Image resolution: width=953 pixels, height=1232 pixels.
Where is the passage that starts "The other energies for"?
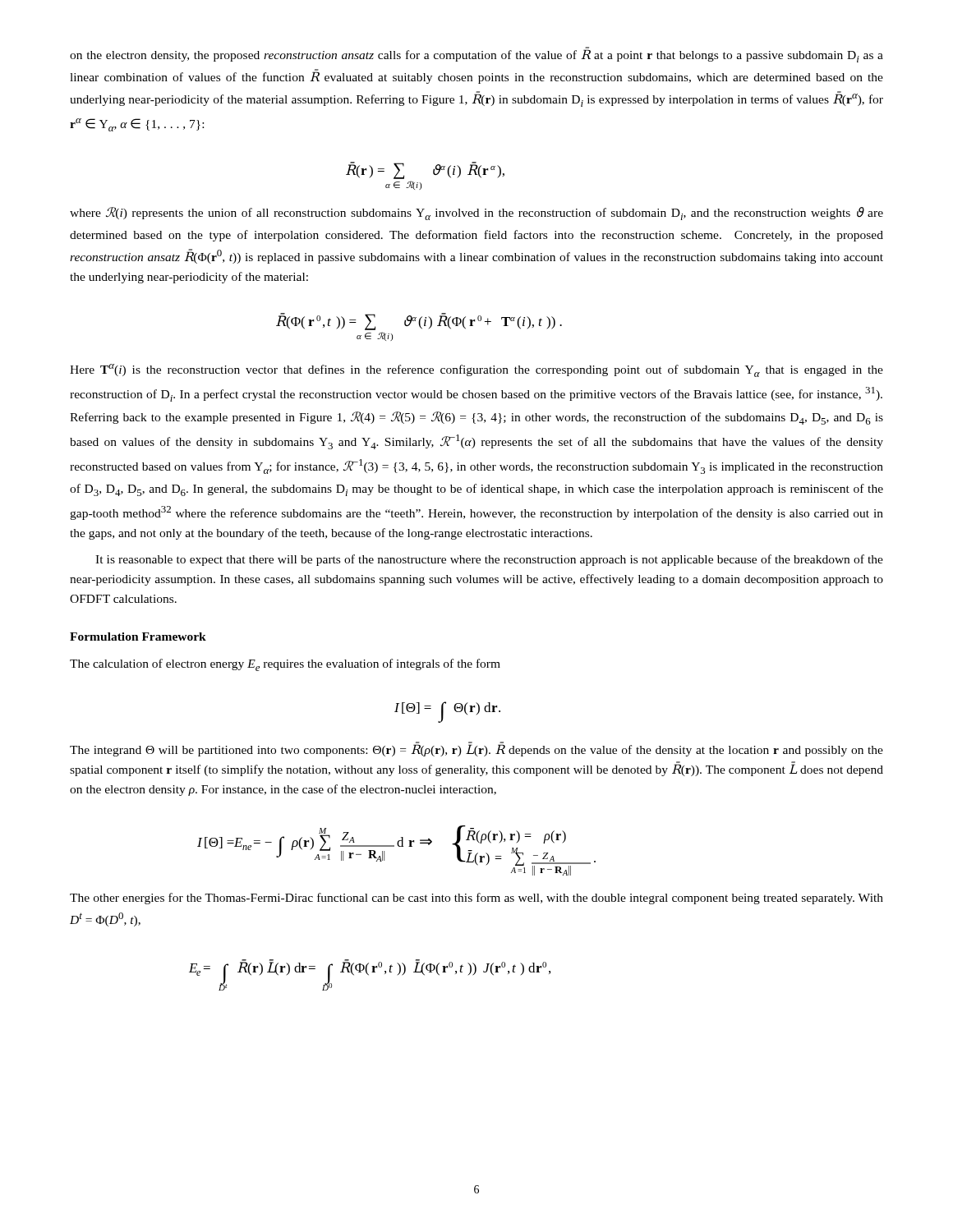point(476,908)
